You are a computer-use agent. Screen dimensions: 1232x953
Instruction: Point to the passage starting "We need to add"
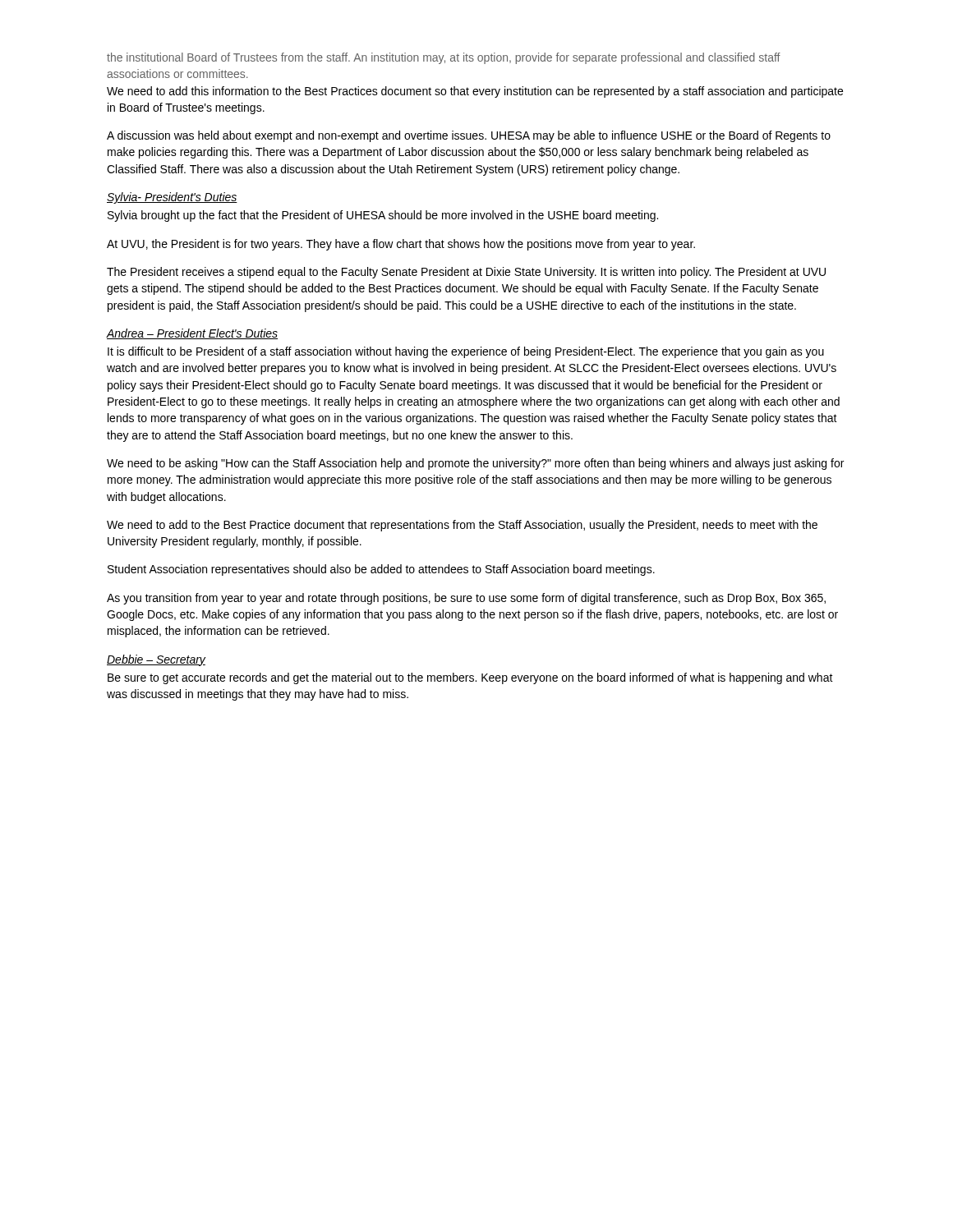pos(462,533)
